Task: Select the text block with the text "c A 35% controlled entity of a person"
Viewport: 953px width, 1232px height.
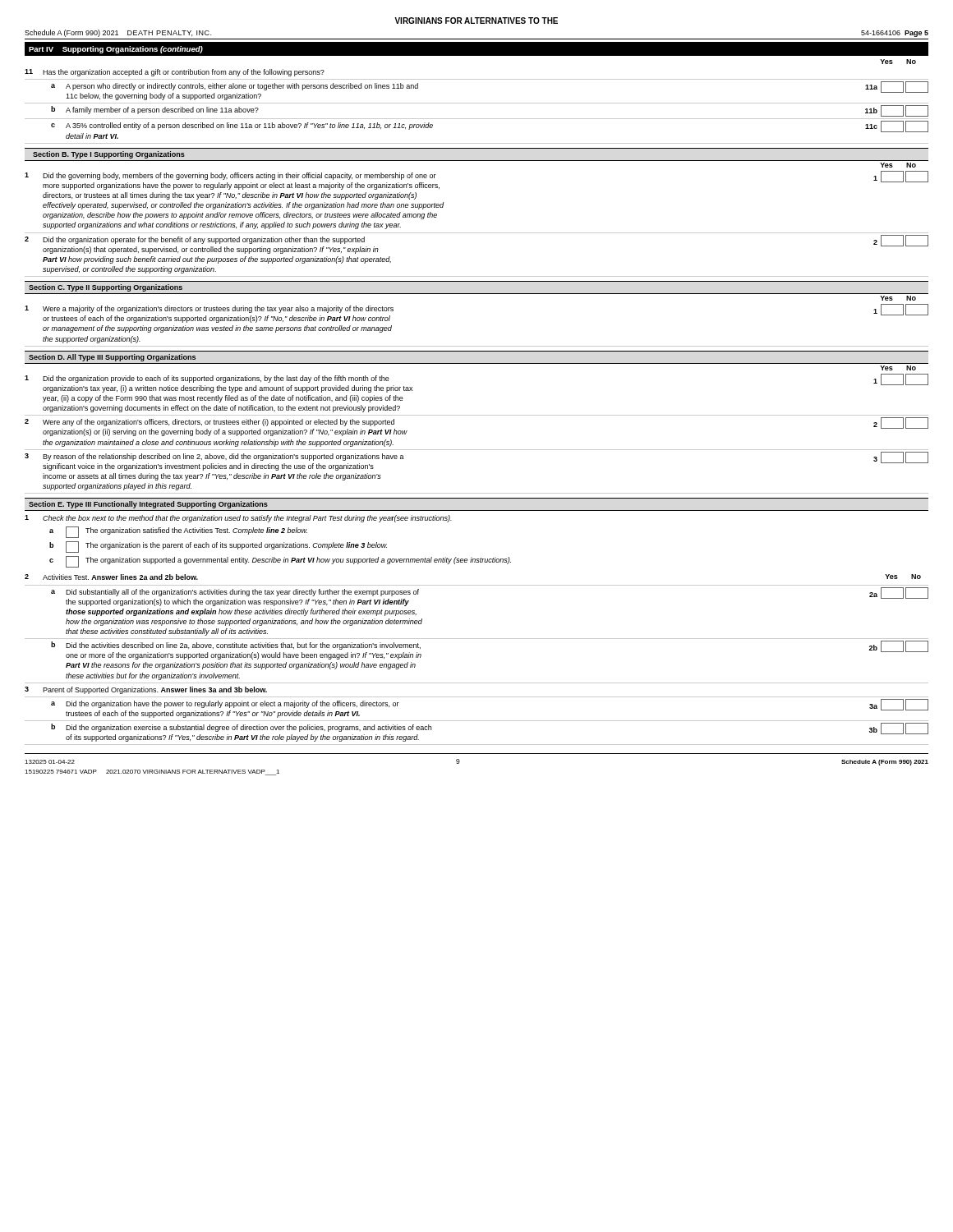Action: coord(486,131)
